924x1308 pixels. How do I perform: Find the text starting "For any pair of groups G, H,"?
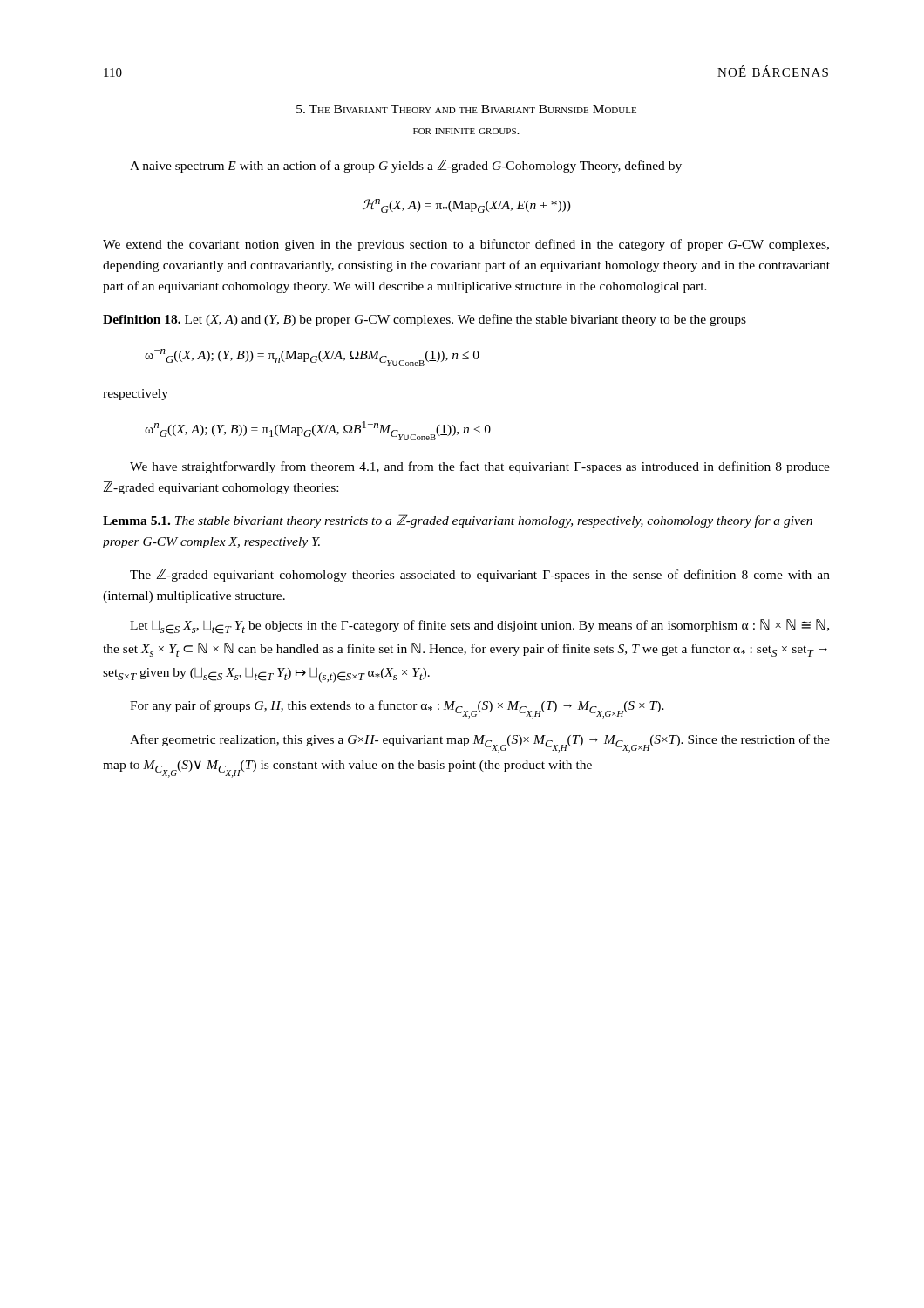(x=397, y=707)
